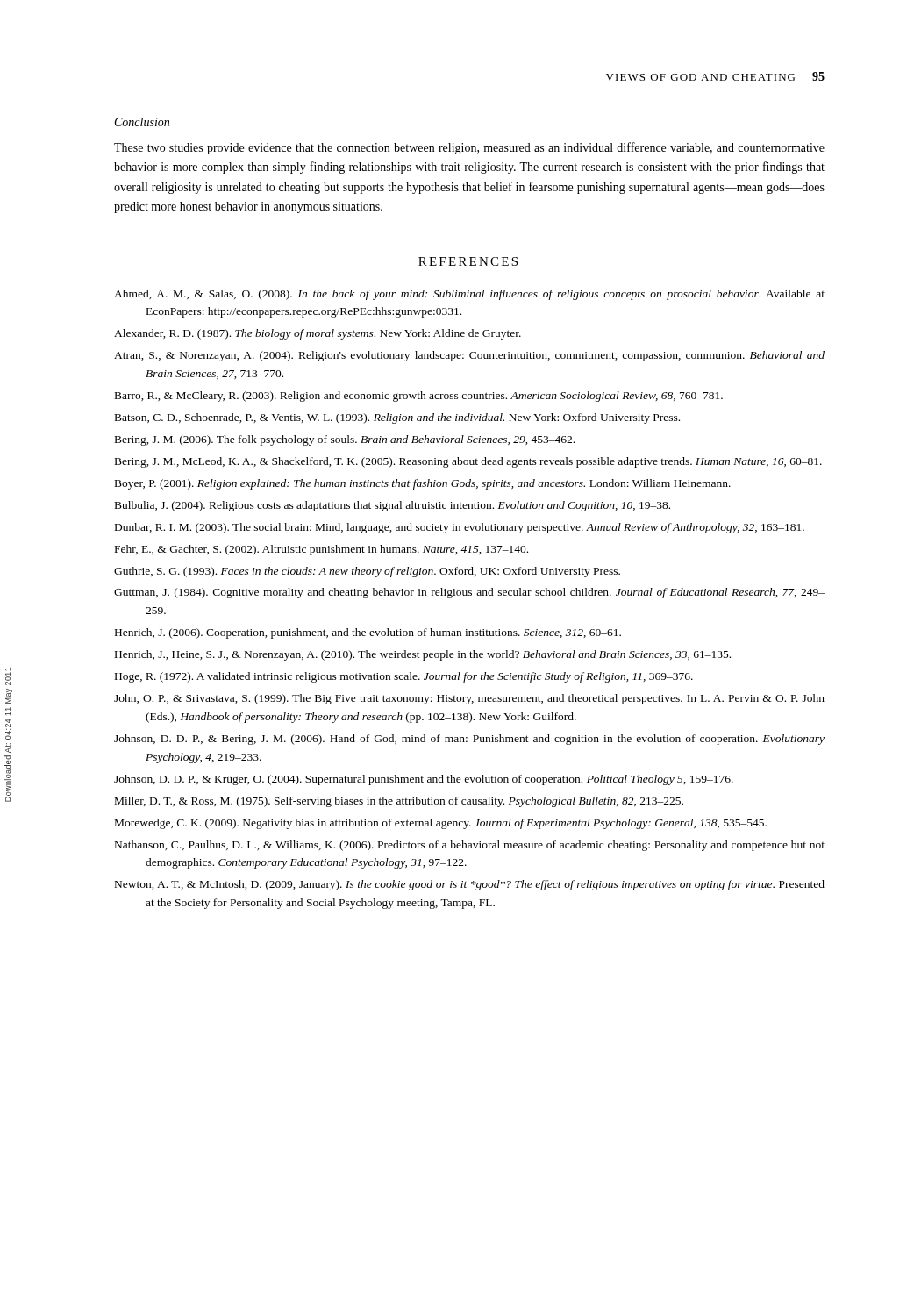Navigate to the passage starting "Guthrie, S. G. (1993). Faces in the"
This screenshot has width=921, height=1316.
pyautogui.click(x=367, y=570)
